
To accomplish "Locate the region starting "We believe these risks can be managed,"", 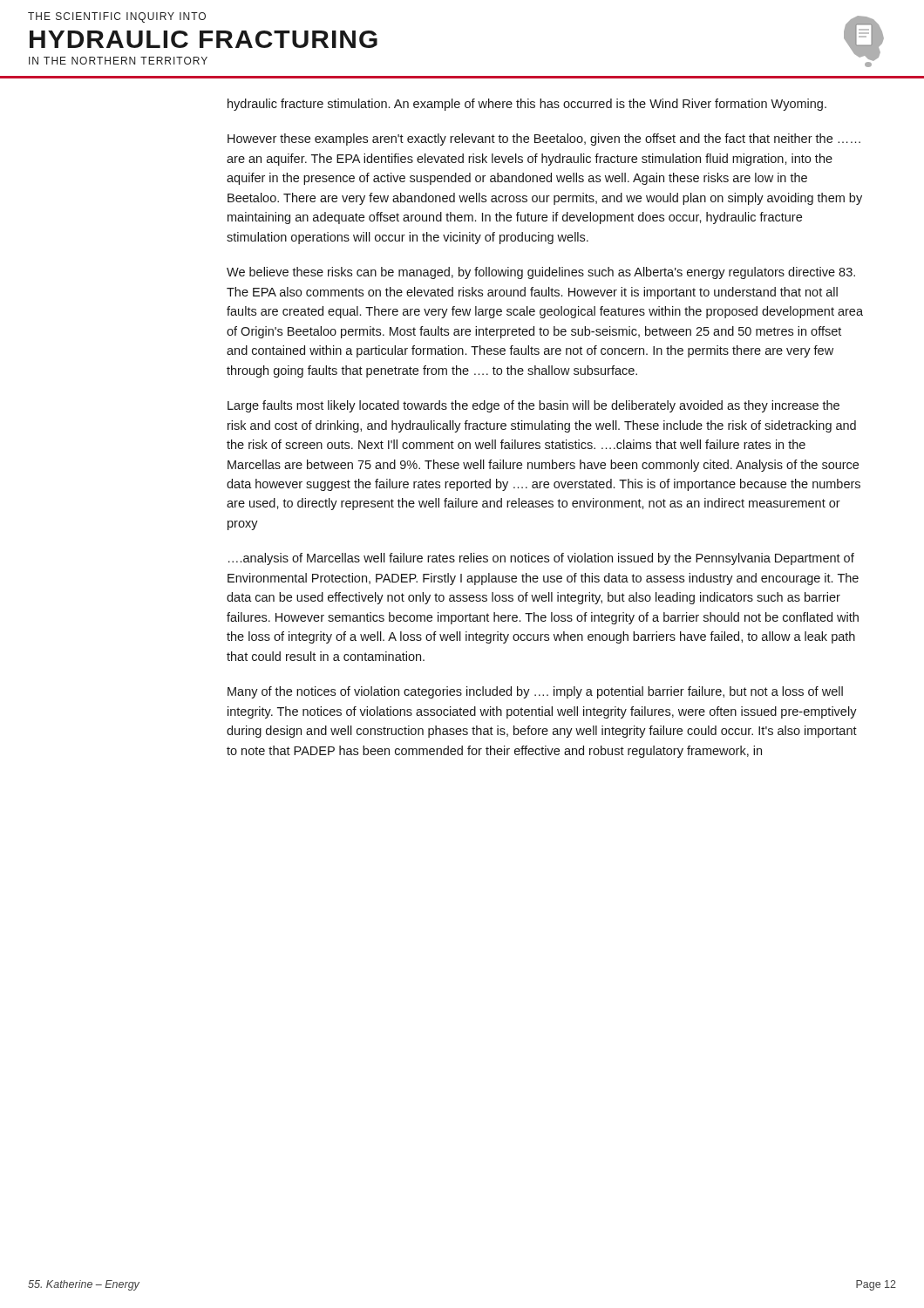I will click(545, 321).
